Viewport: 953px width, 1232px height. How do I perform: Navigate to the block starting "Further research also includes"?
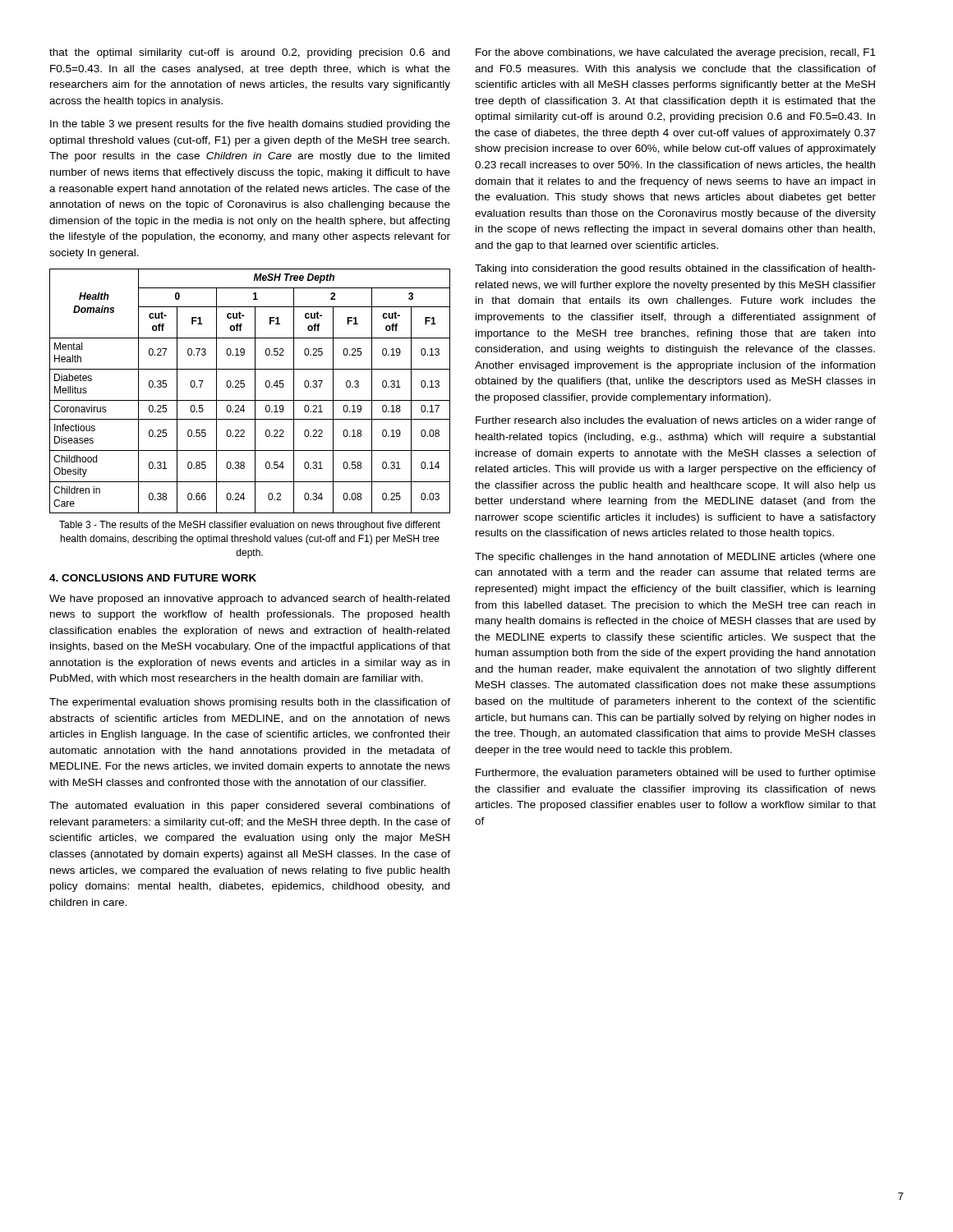click(675, 477)
